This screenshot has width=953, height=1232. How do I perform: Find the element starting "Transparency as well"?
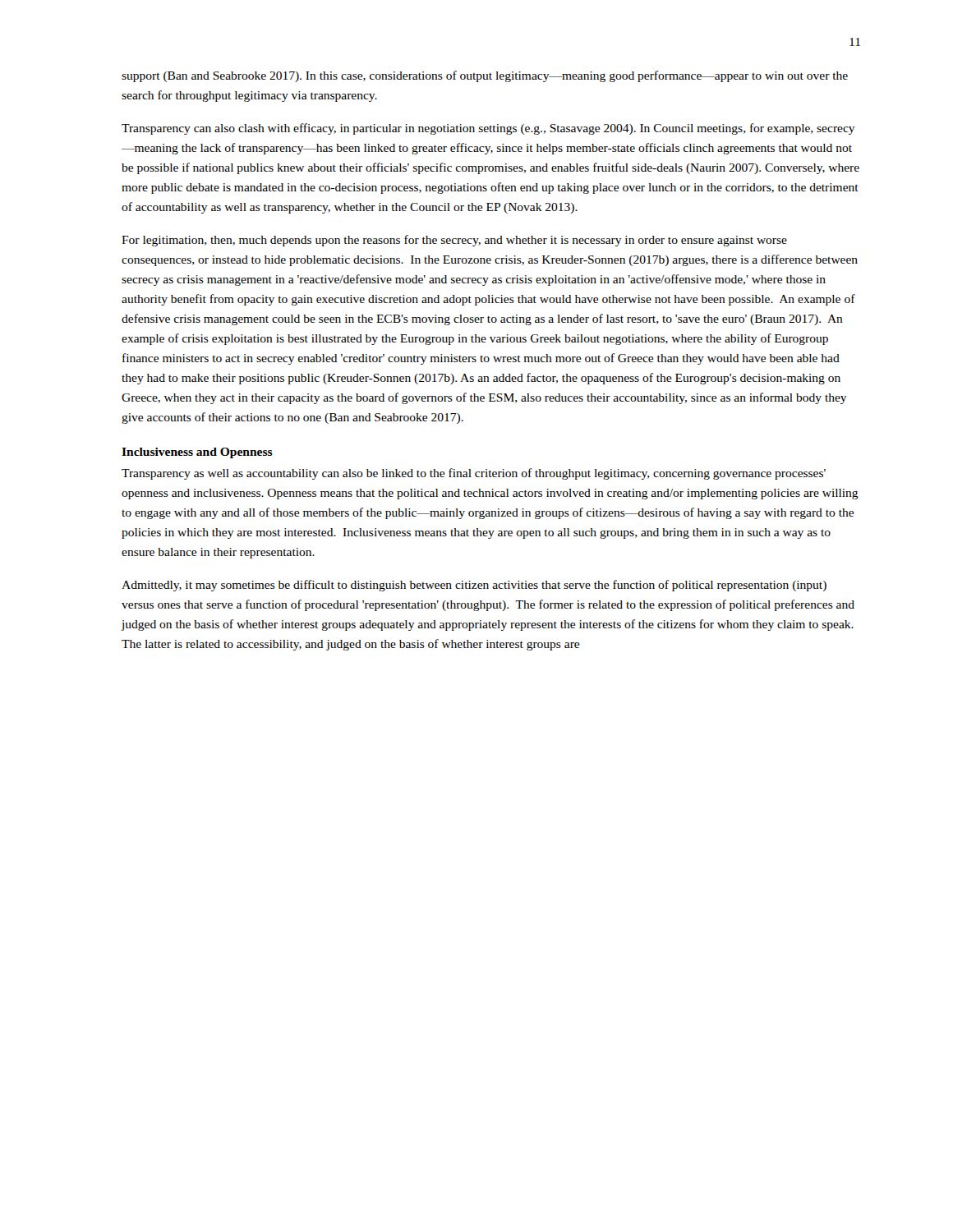[490, 512]
